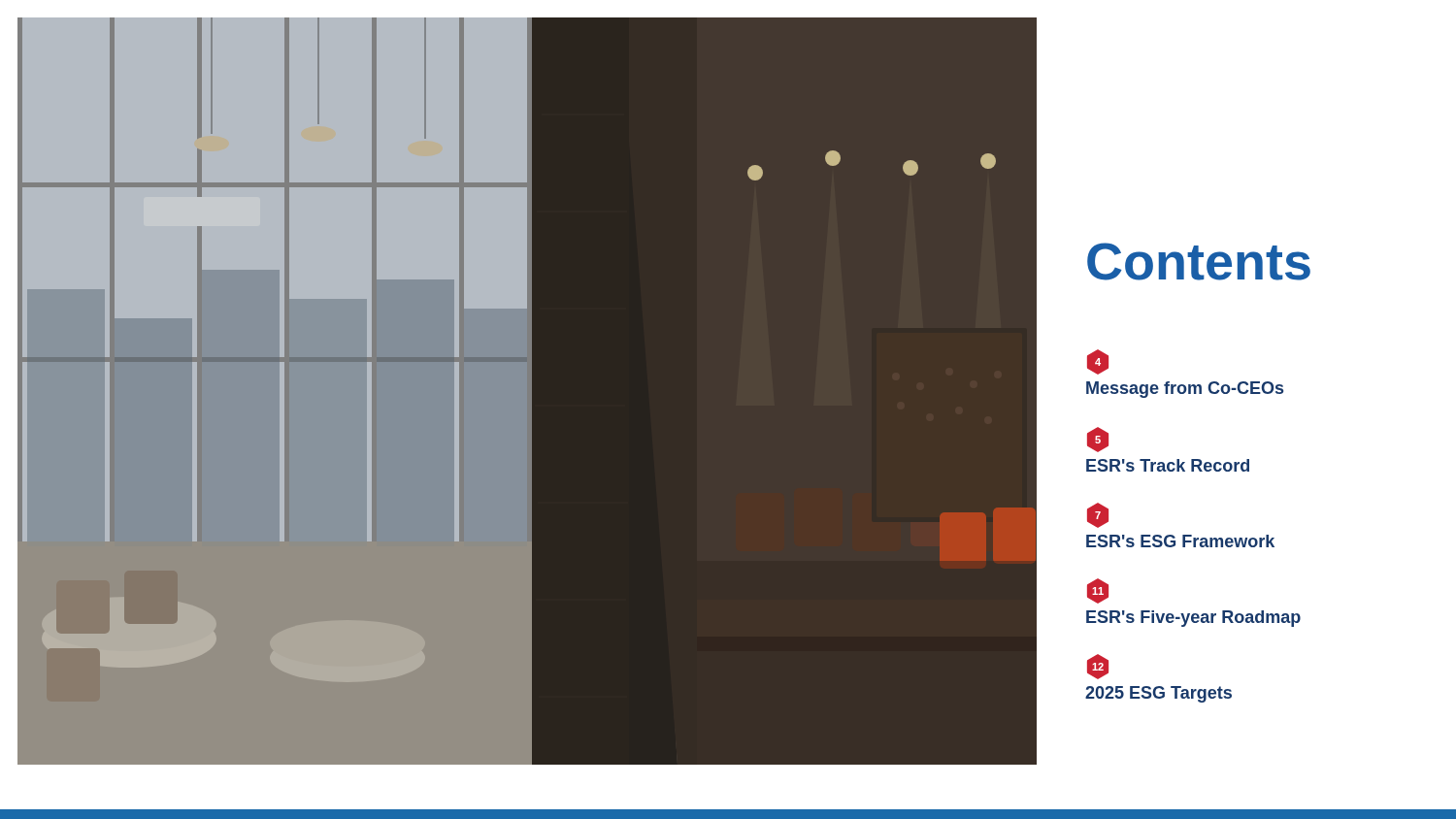The height and width of the screenshot is (819, 1456).
Task: Find the photo
Action: (x=527, y=391)
